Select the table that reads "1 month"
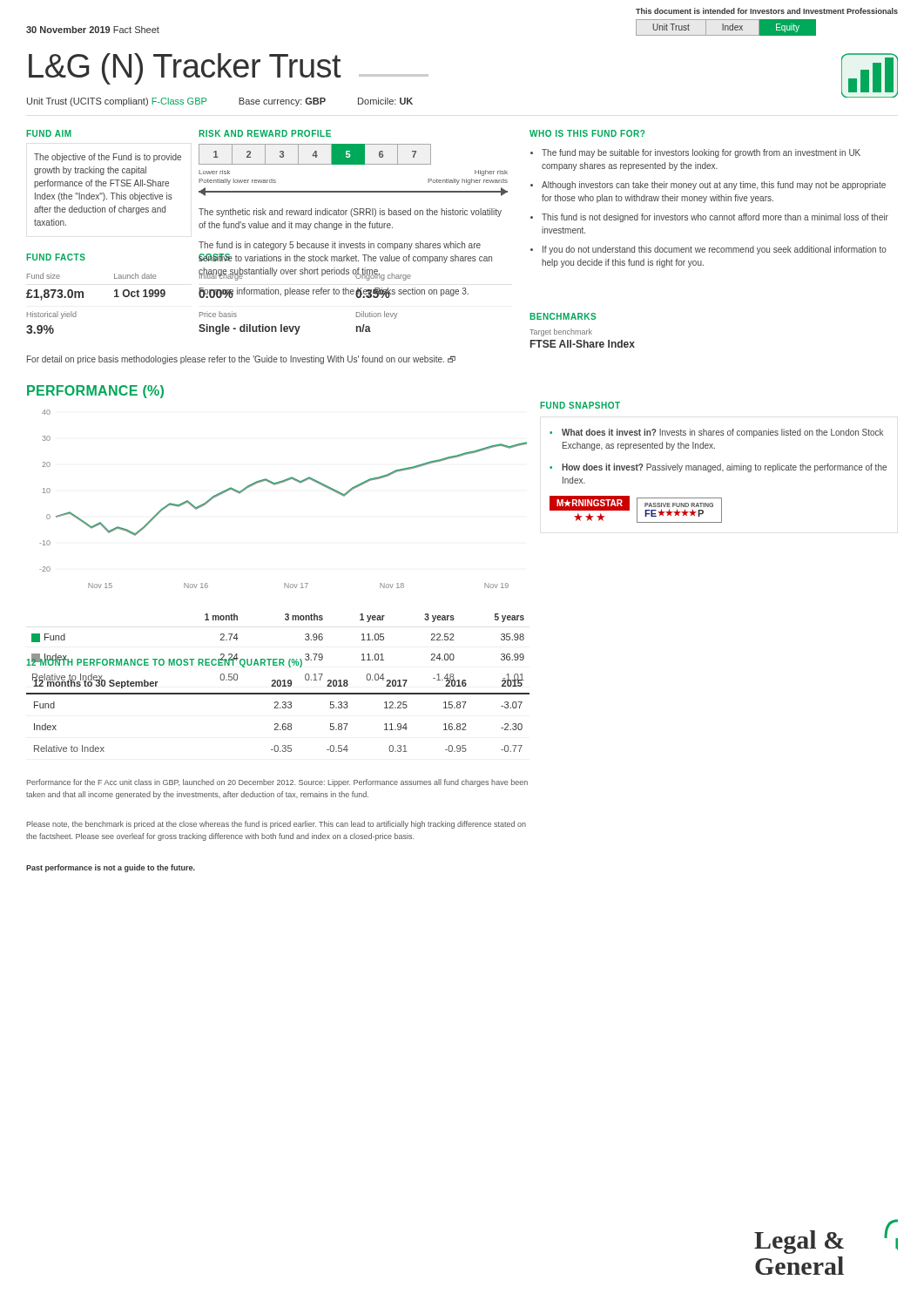Screen dimensions: 1307x924 278,648
